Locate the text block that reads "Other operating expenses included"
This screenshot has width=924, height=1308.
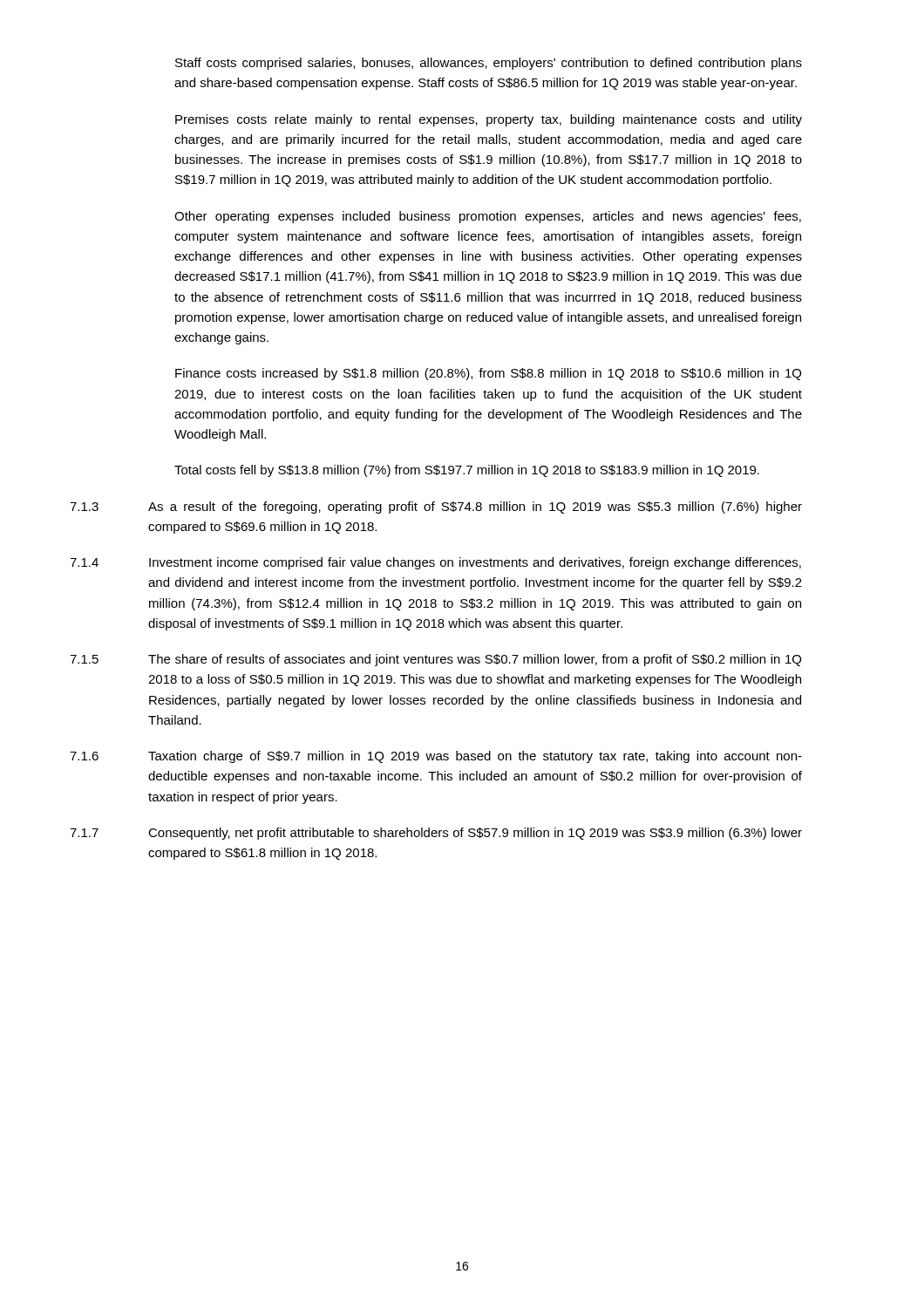click(x=488, y=276)
